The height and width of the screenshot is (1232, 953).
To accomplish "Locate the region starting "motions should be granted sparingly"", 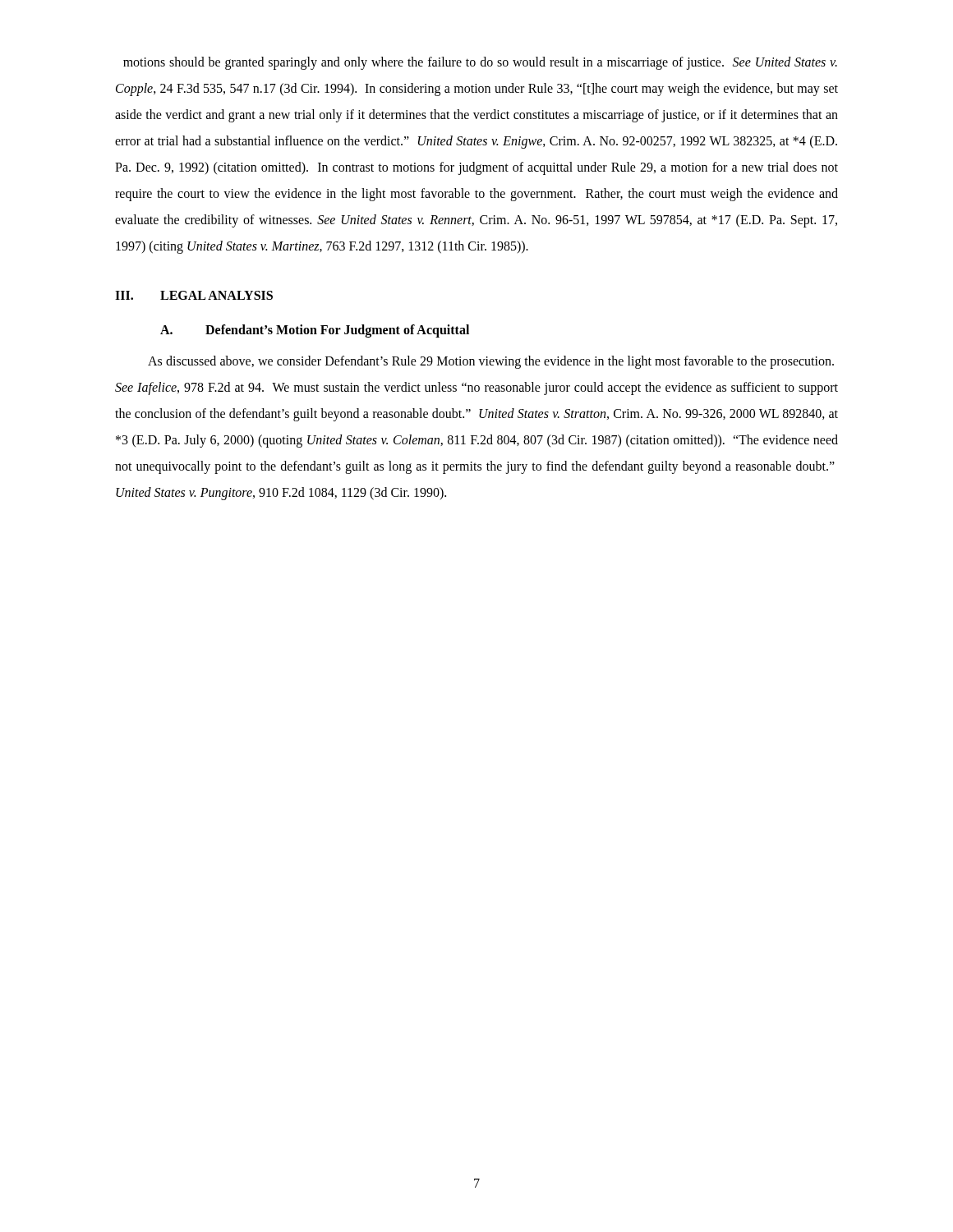I will [x=476, y=154].
